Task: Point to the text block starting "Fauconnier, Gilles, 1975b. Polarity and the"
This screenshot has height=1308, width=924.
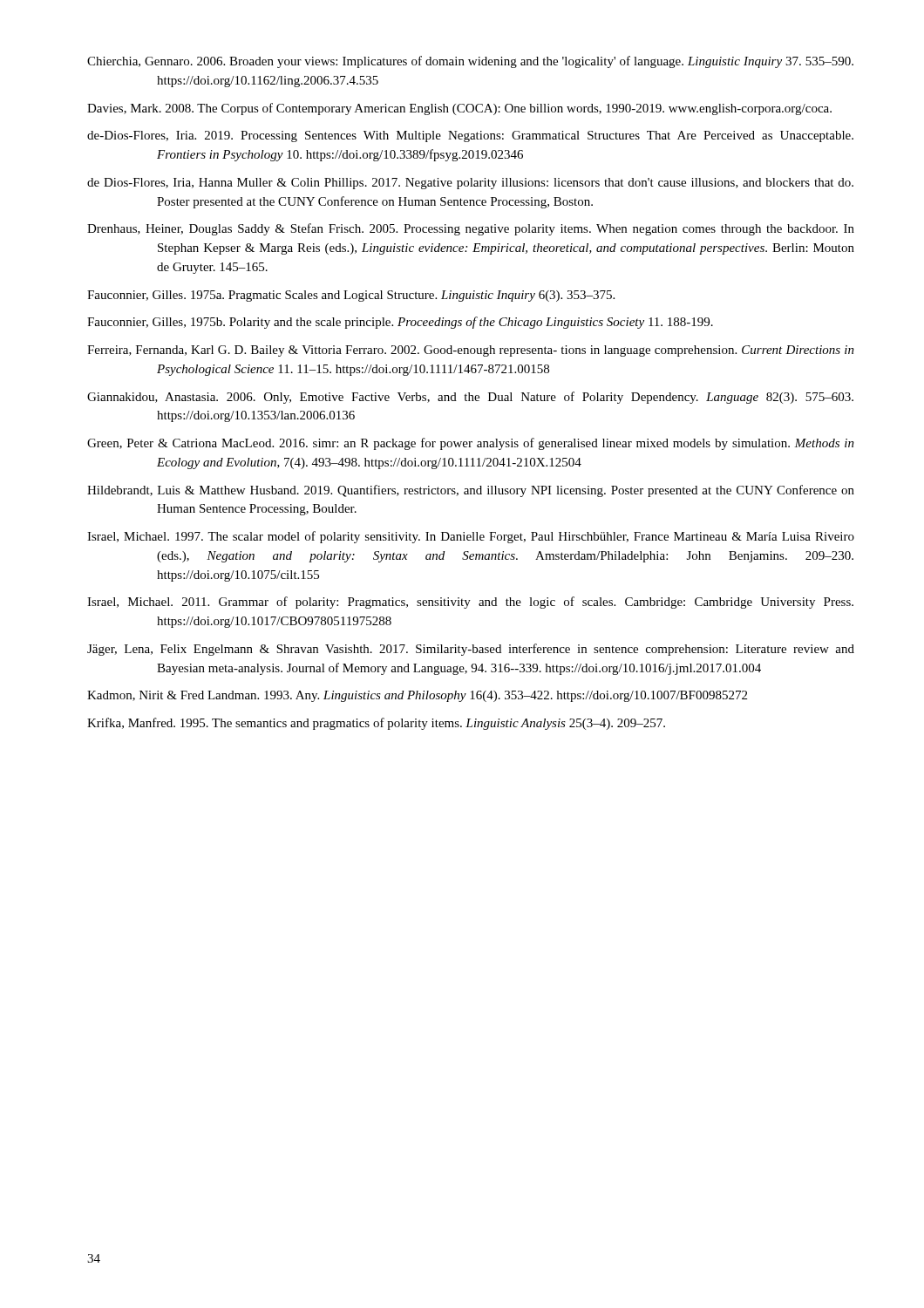Action: coord(400,322)
